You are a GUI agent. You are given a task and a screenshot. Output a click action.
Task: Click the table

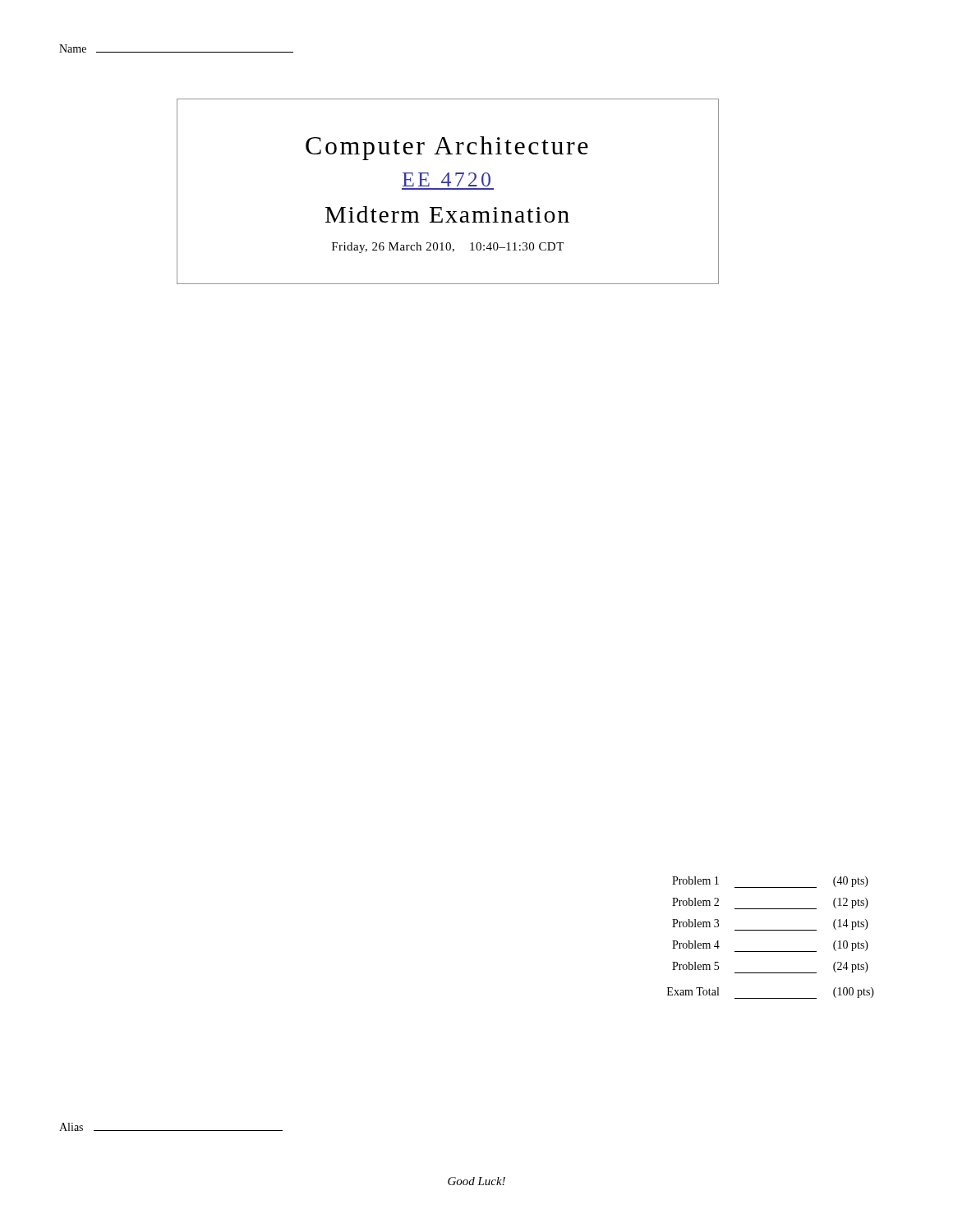click(770, 937)
